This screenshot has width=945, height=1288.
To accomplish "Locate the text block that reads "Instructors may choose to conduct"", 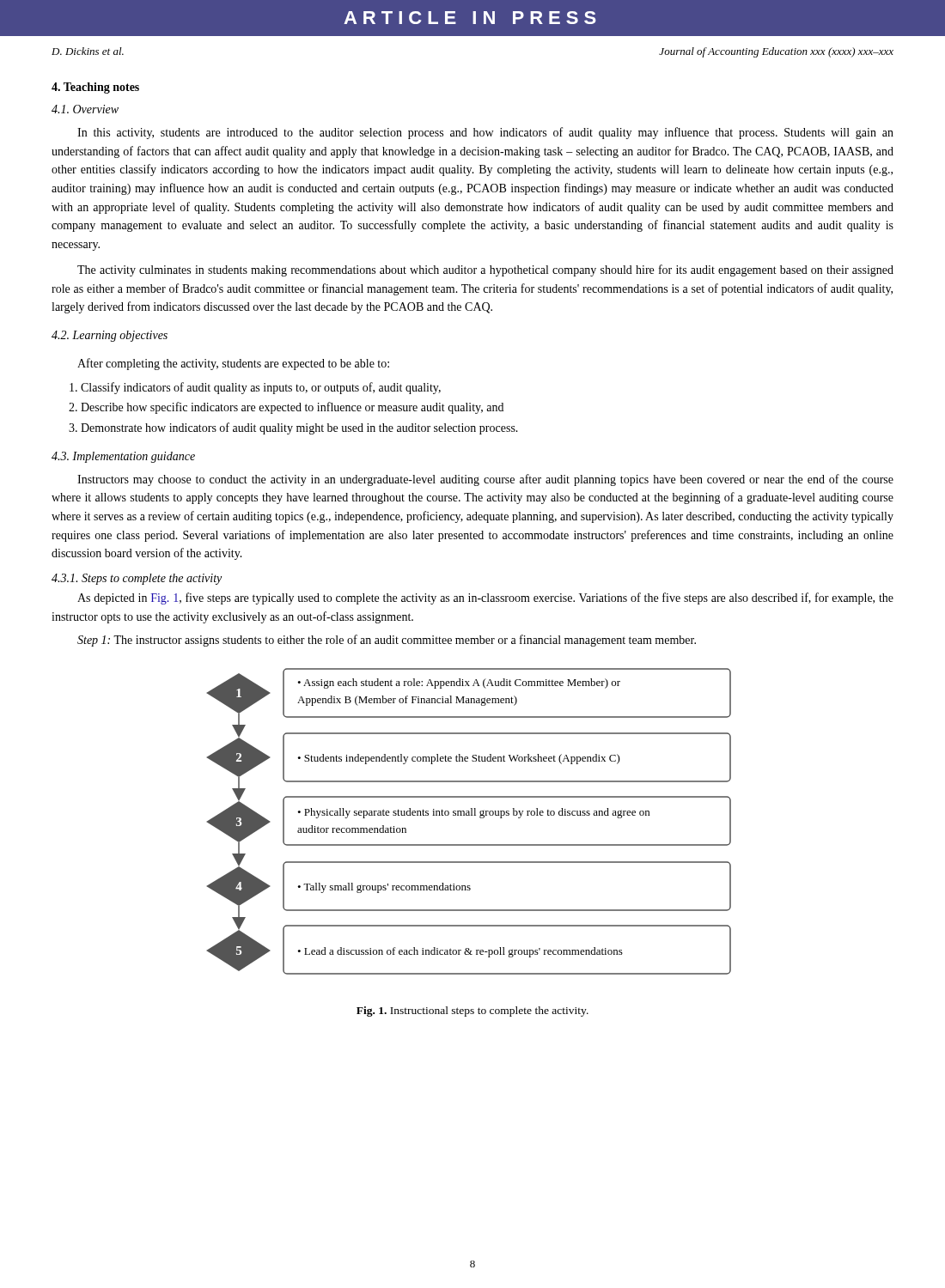I will (x=472, y=516).
